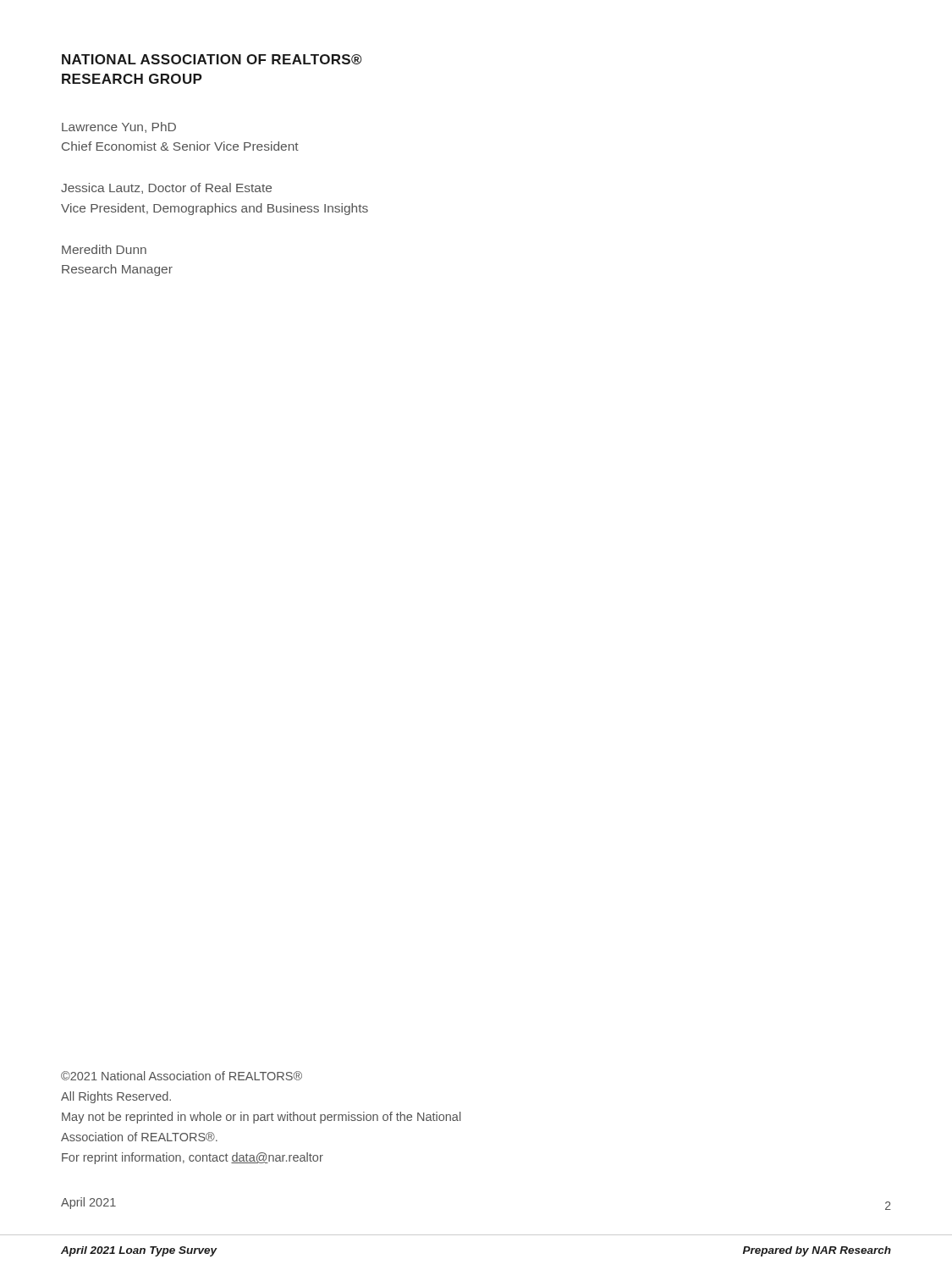Image resolution: width=952 pixels, height=1270 pixels.
Task: Find the title containing "NATIONAL ASSOCIATION OF REALTORS®RESEARCH GROUP"
Action: pos(211,69)
